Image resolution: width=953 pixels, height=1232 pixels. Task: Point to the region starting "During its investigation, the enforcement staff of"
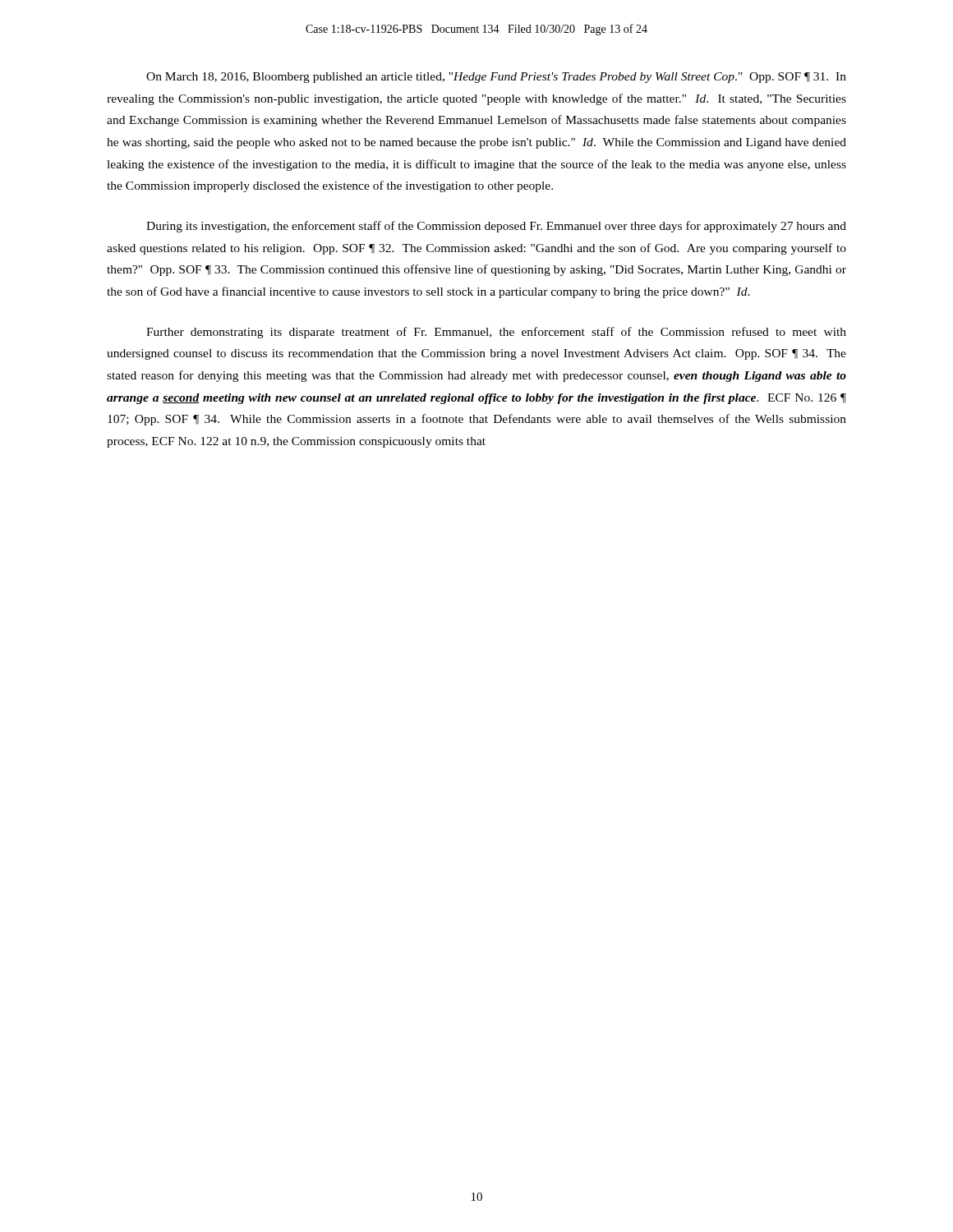click(x=476, y=258)
